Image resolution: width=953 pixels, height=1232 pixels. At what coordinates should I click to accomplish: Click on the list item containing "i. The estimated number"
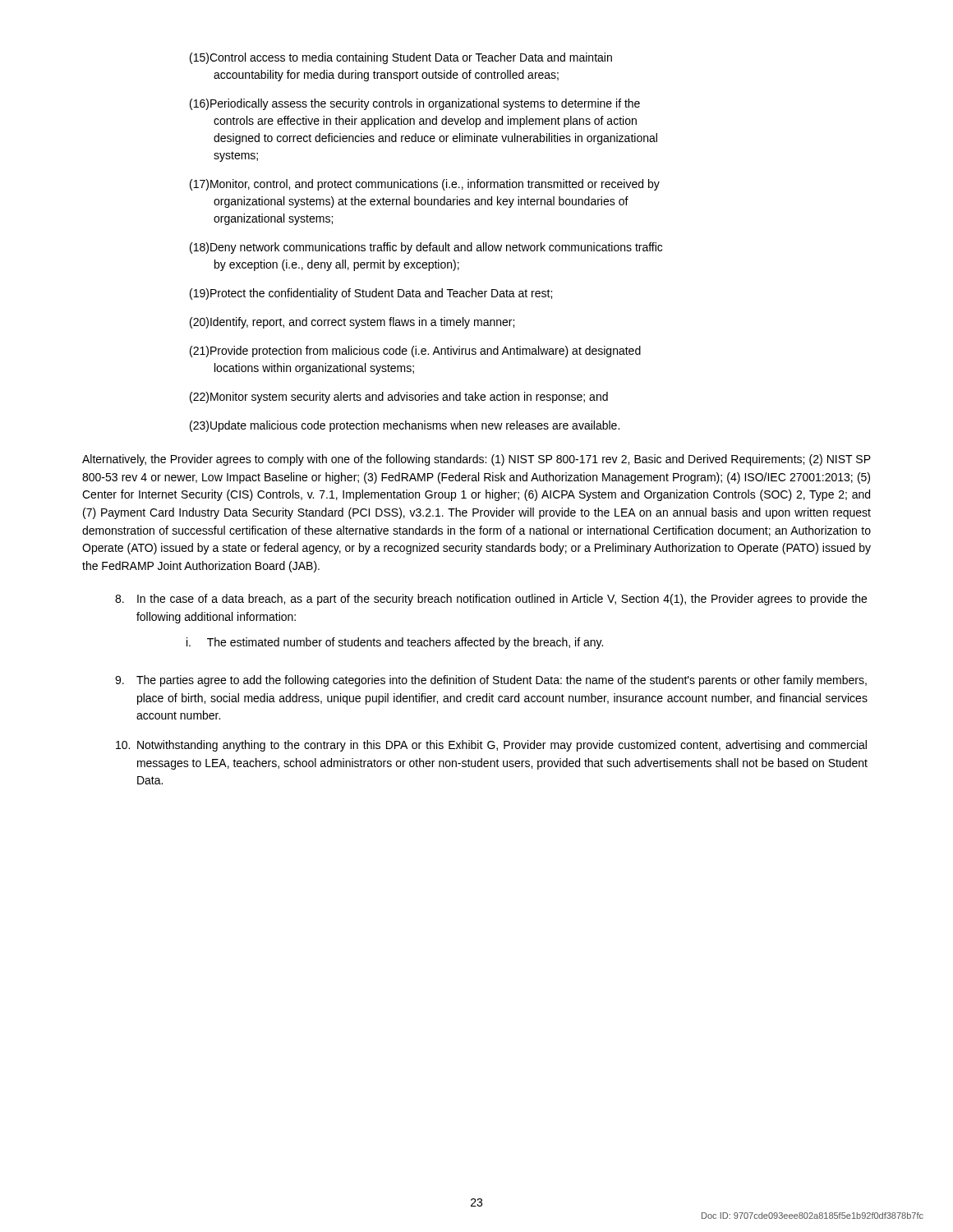pyautogui.click(x=525, y=643)
